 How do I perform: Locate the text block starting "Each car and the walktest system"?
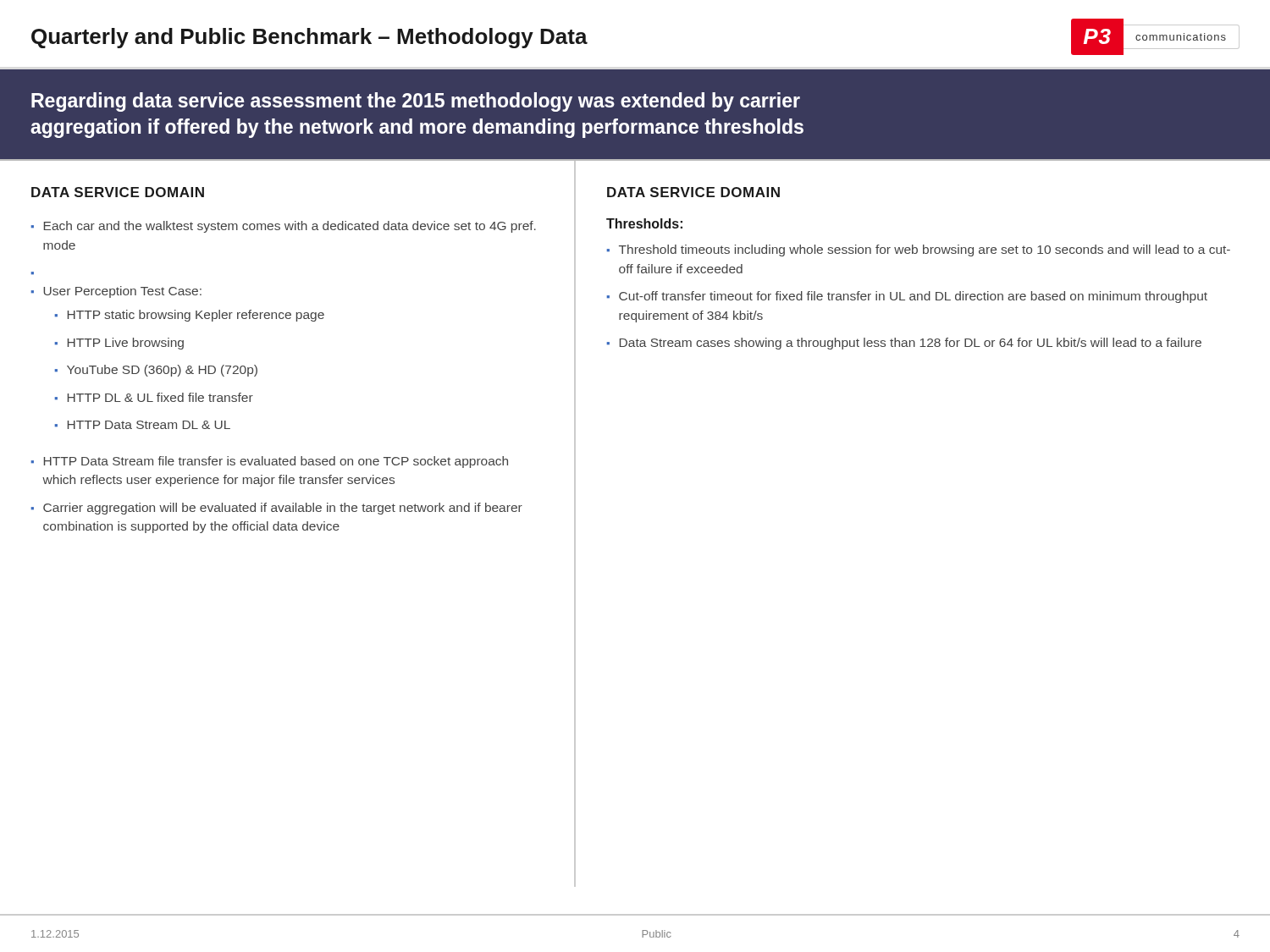tap(290, 235)
